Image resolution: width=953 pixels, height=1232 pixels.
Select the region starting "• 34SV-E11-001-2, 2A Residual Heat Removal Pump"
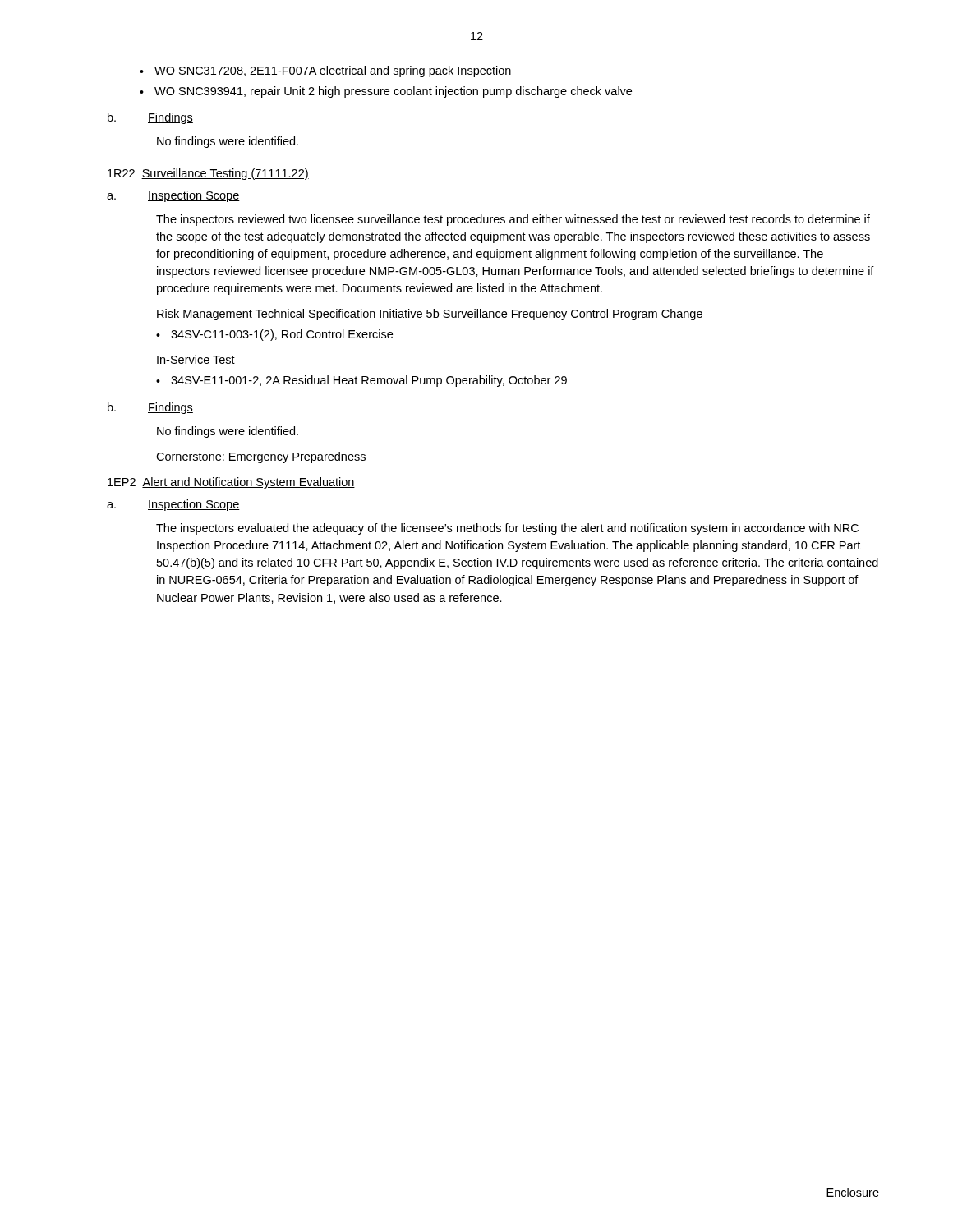(x=518, y=381)
